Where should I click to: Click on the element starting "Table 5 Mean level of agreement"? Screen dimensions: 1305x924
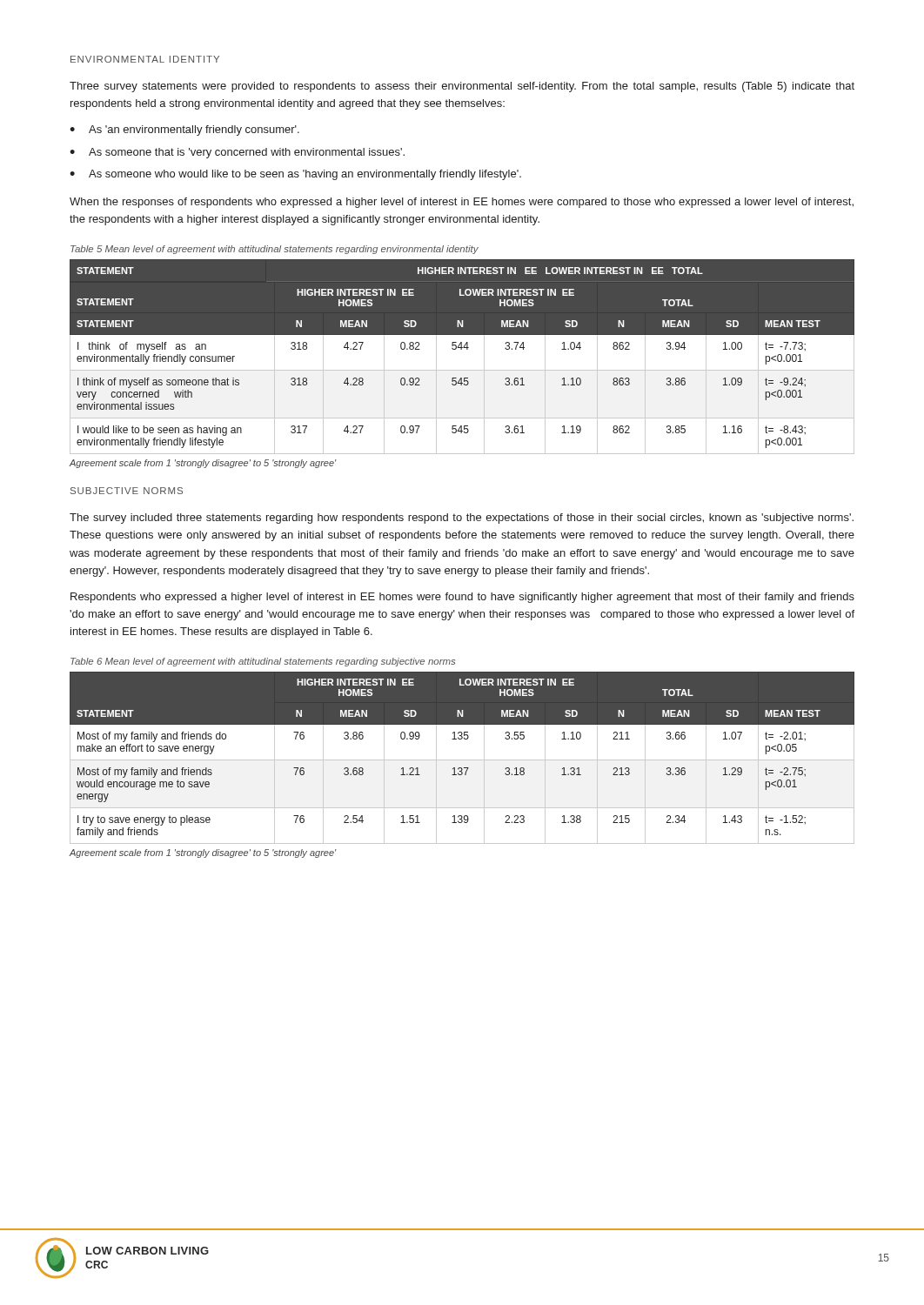(x=274, y=249)
